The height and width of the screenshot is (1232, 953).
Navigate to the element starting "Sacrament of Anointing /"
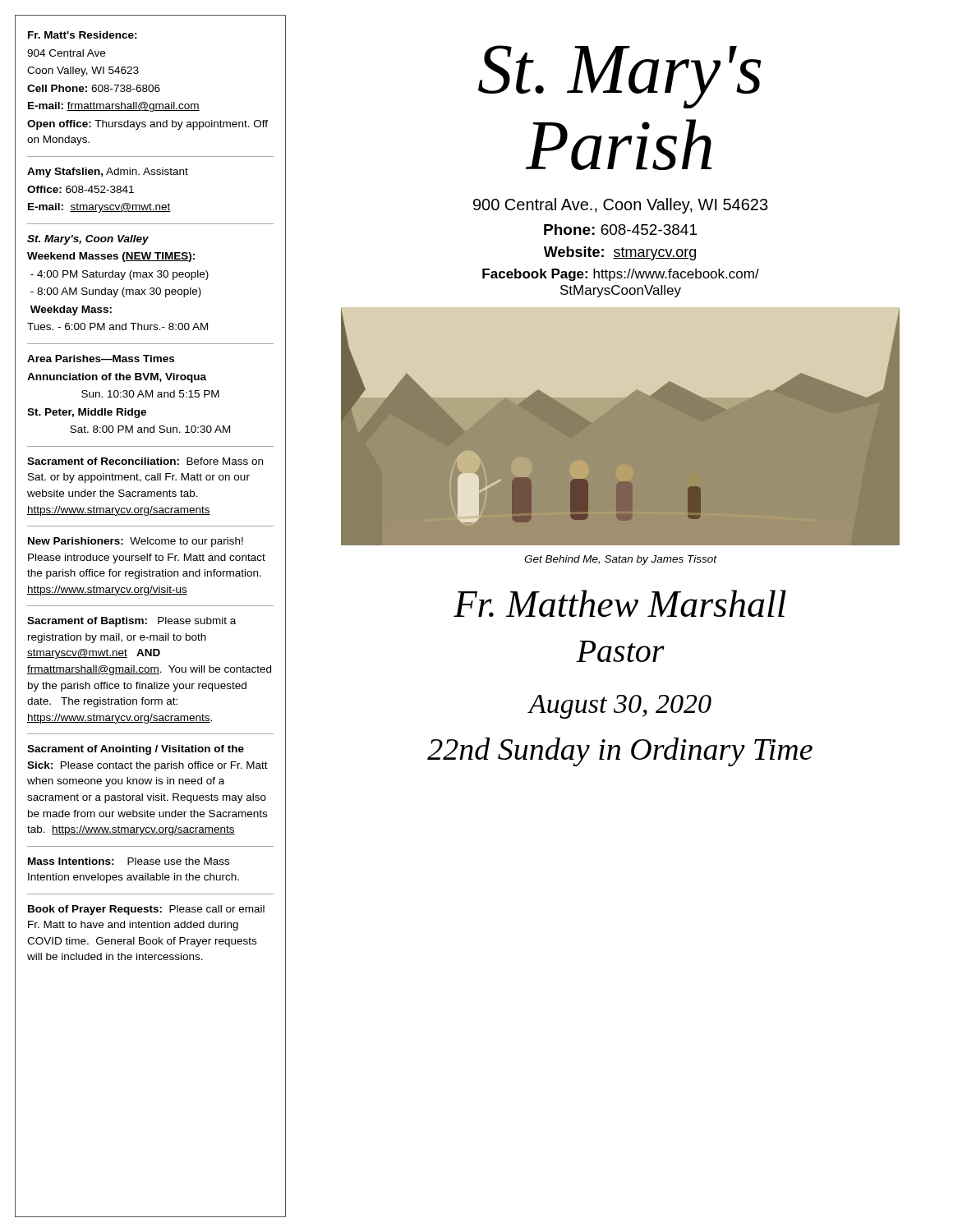click(x=150, y=789)
